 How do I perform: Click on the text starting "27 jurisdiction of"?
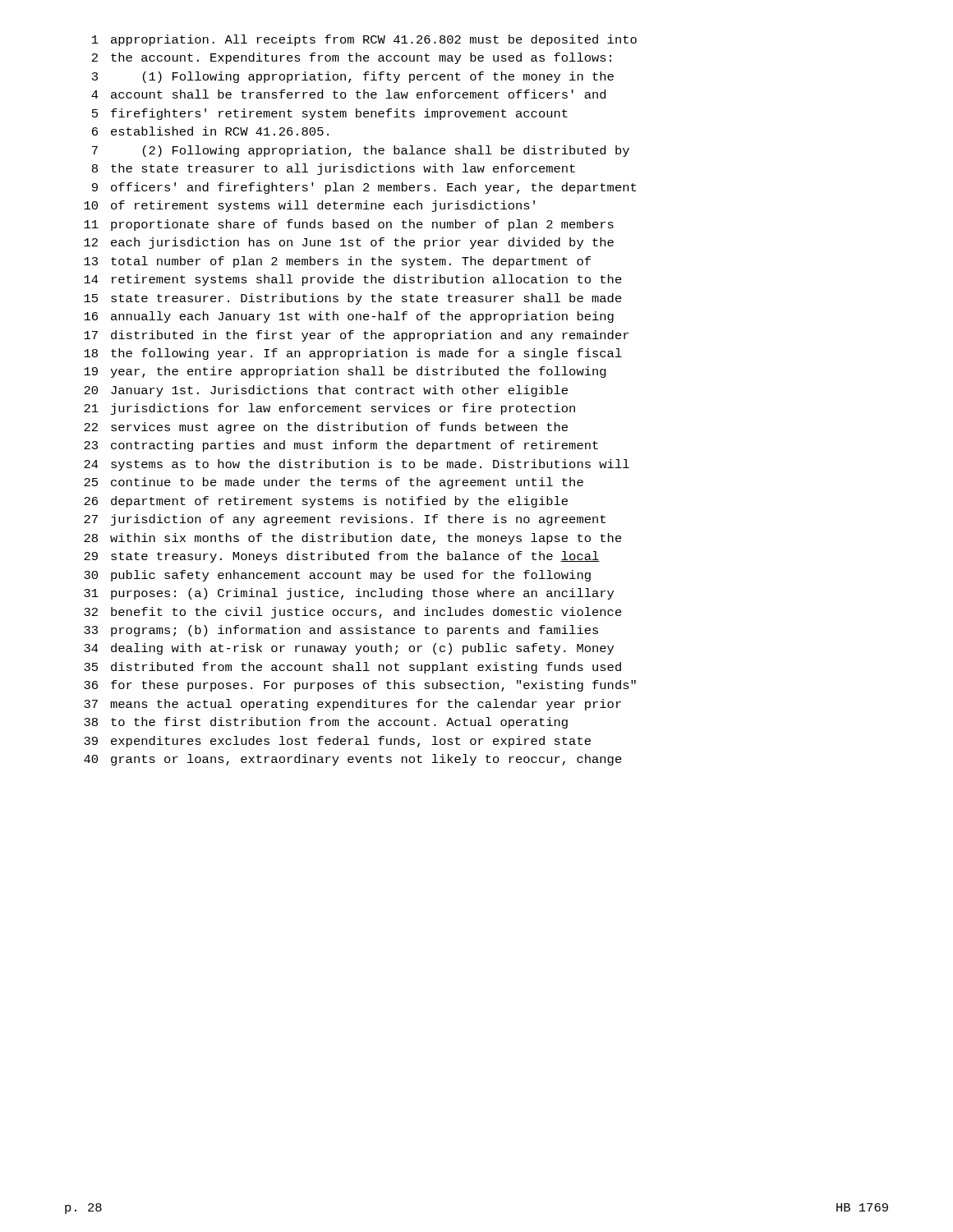(476, 520)
